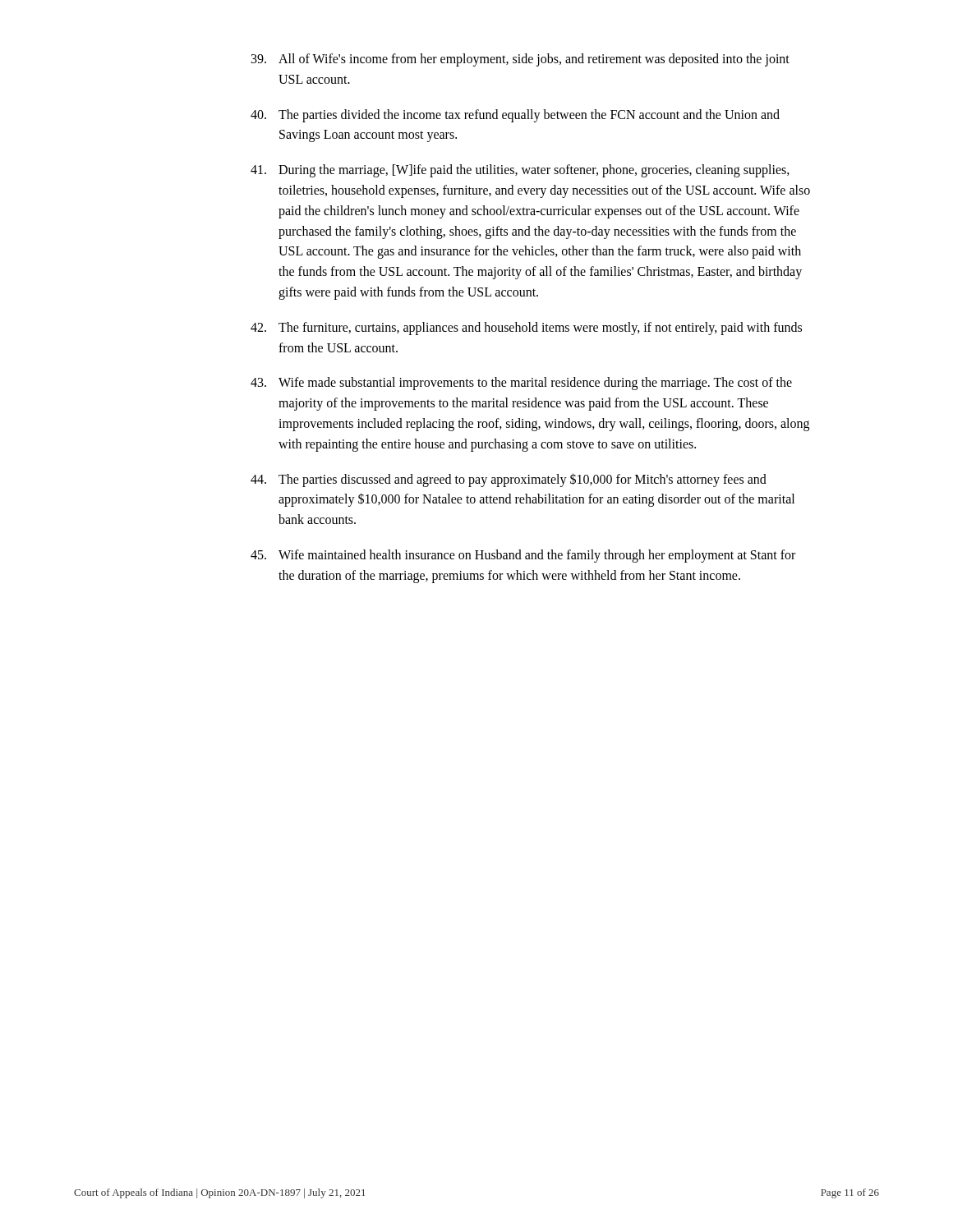Locate the region starting "39. All of Wife's income from her"
Viewport: 953px width, 1232px height.
click(x=518, y=70)
